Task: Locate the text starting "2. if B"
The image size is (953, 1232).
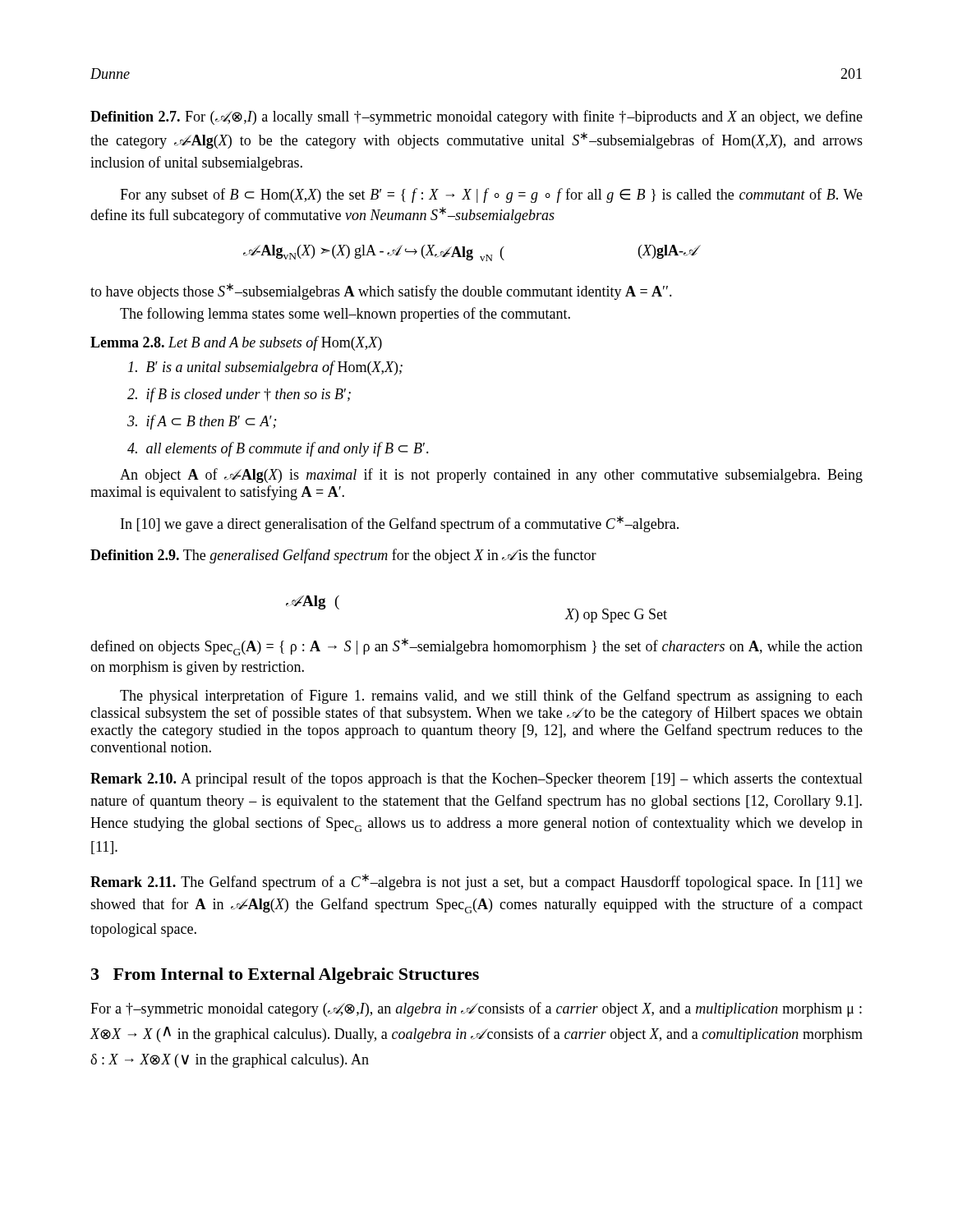Action: [x=239, y=394]
